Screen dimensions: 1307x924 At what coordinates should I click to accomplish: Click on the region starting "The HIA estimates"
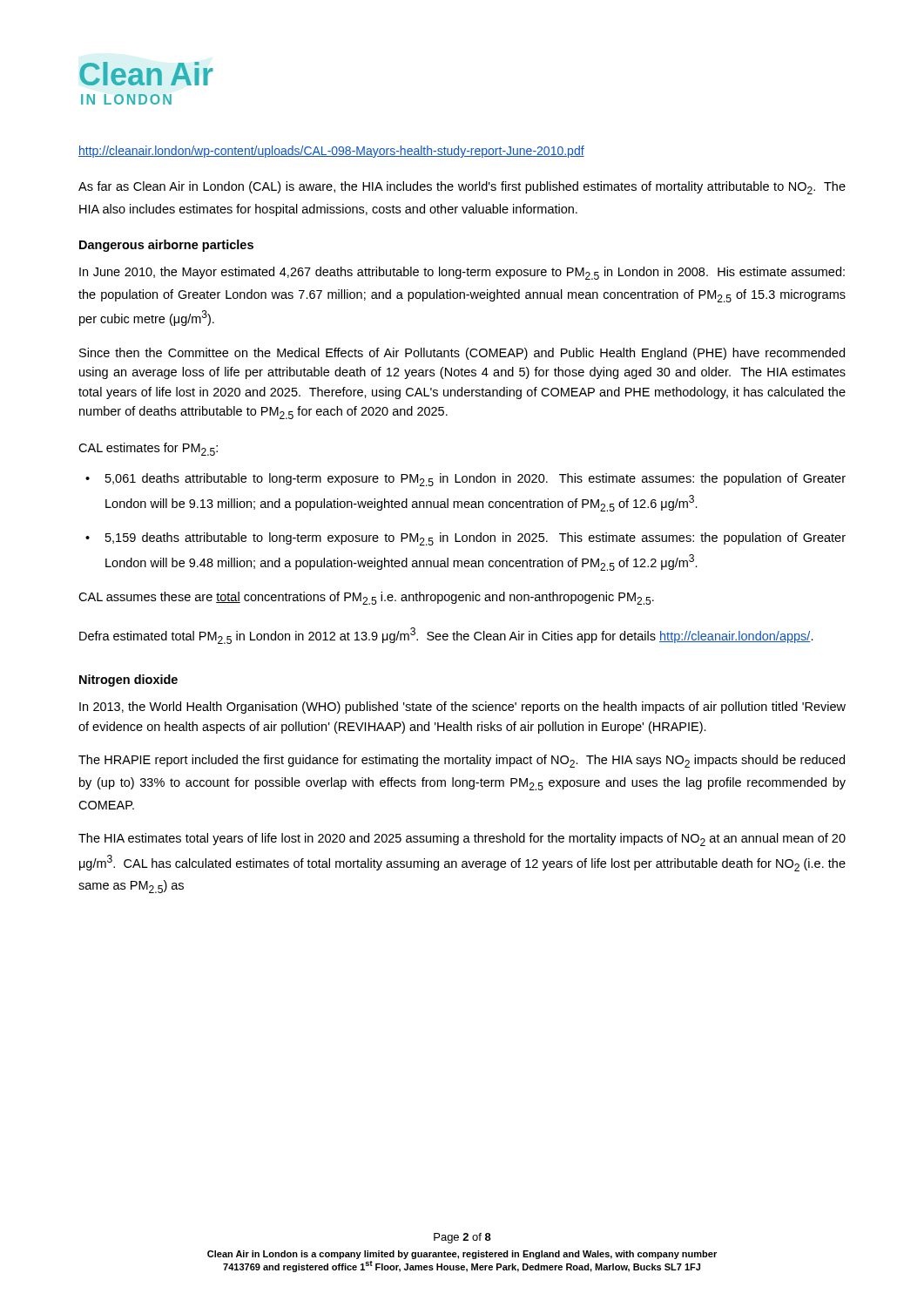462,863
